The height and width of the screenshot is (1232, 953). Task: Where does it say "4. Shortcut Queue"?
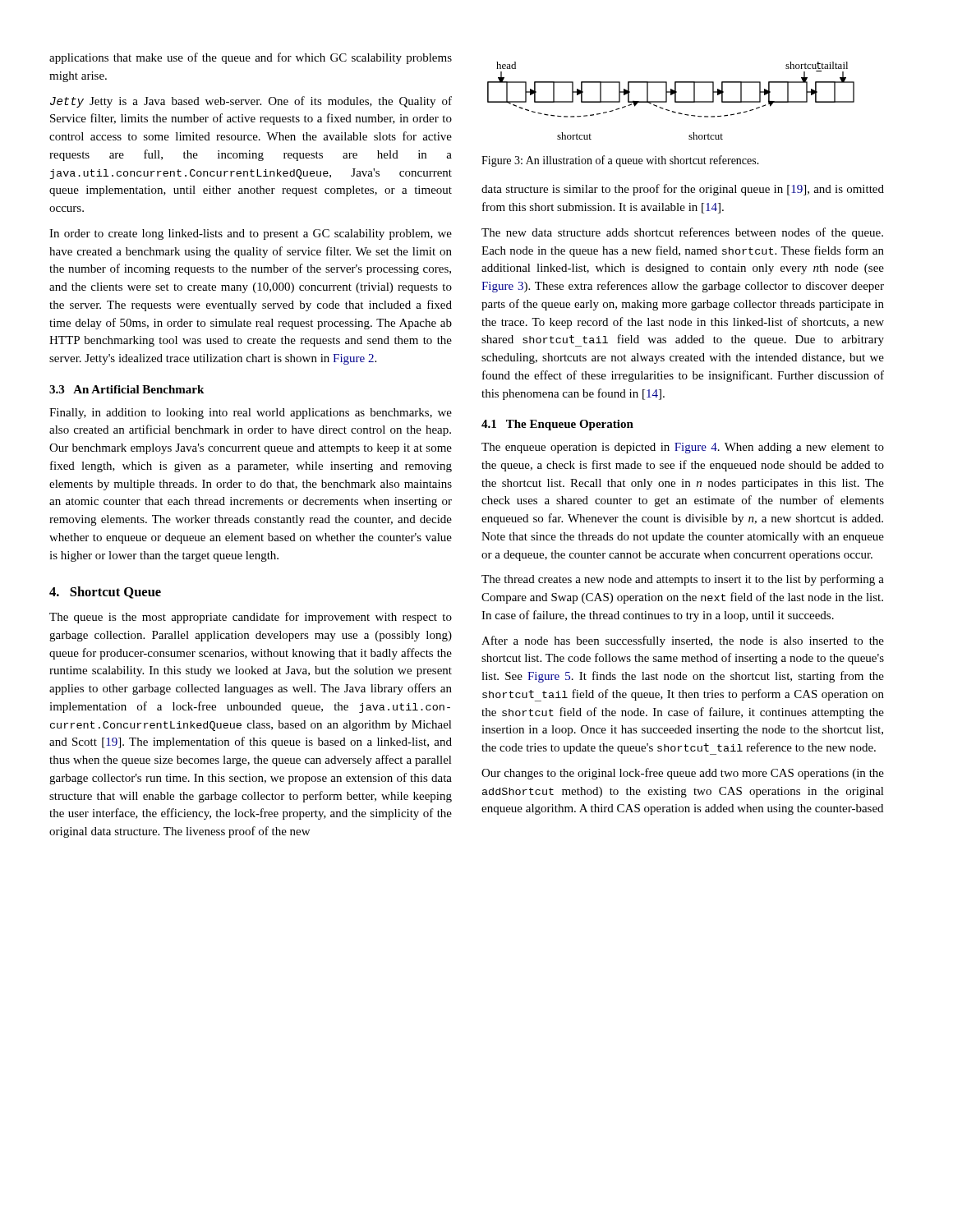point(105,592)
